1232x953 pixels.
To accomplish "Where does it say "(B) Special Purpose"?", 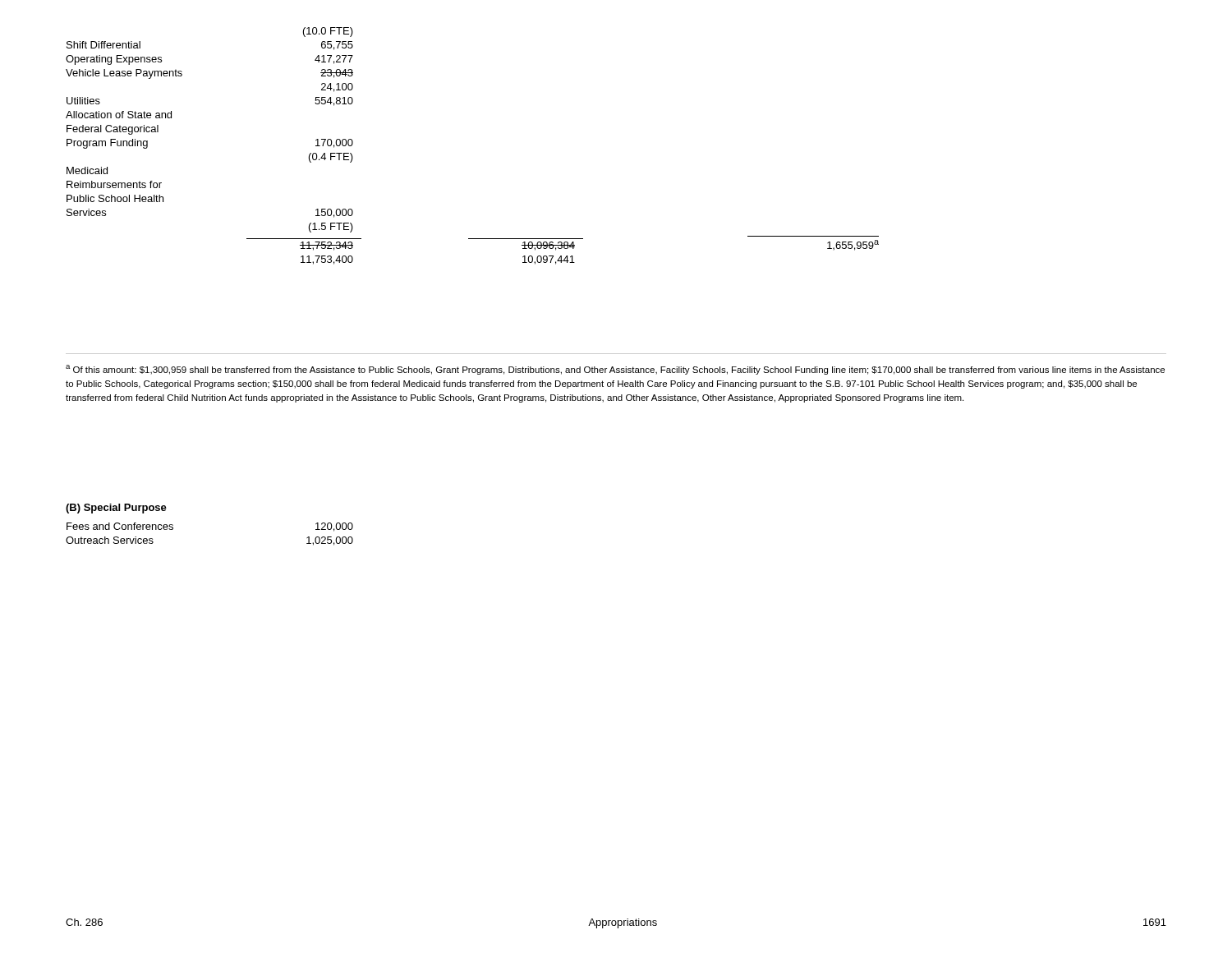I will click(x=116, y=507).
